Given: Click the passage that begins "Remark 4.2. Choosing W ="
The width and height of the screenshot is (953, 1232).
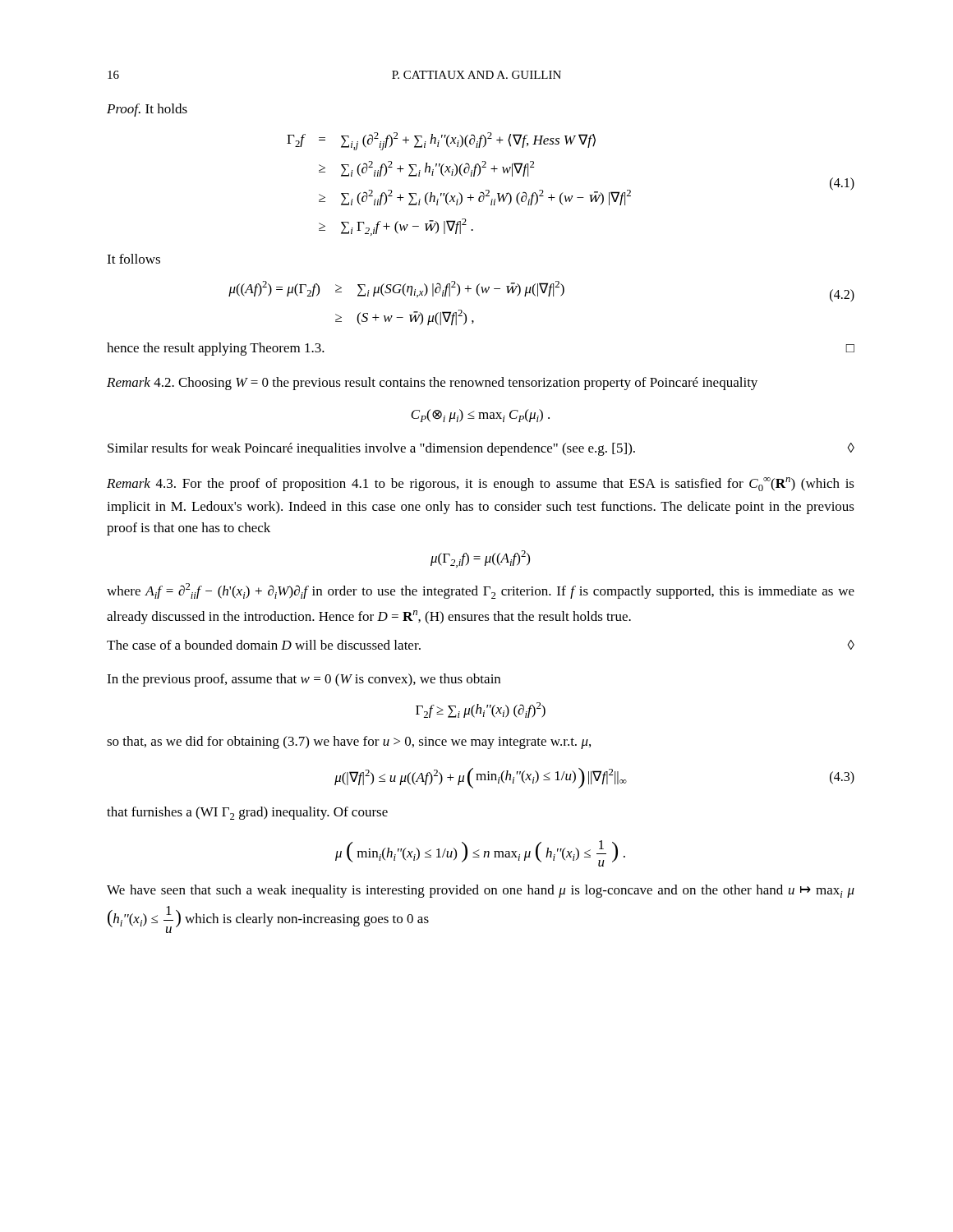Looking at the screenshot, I should coord(432,382).
